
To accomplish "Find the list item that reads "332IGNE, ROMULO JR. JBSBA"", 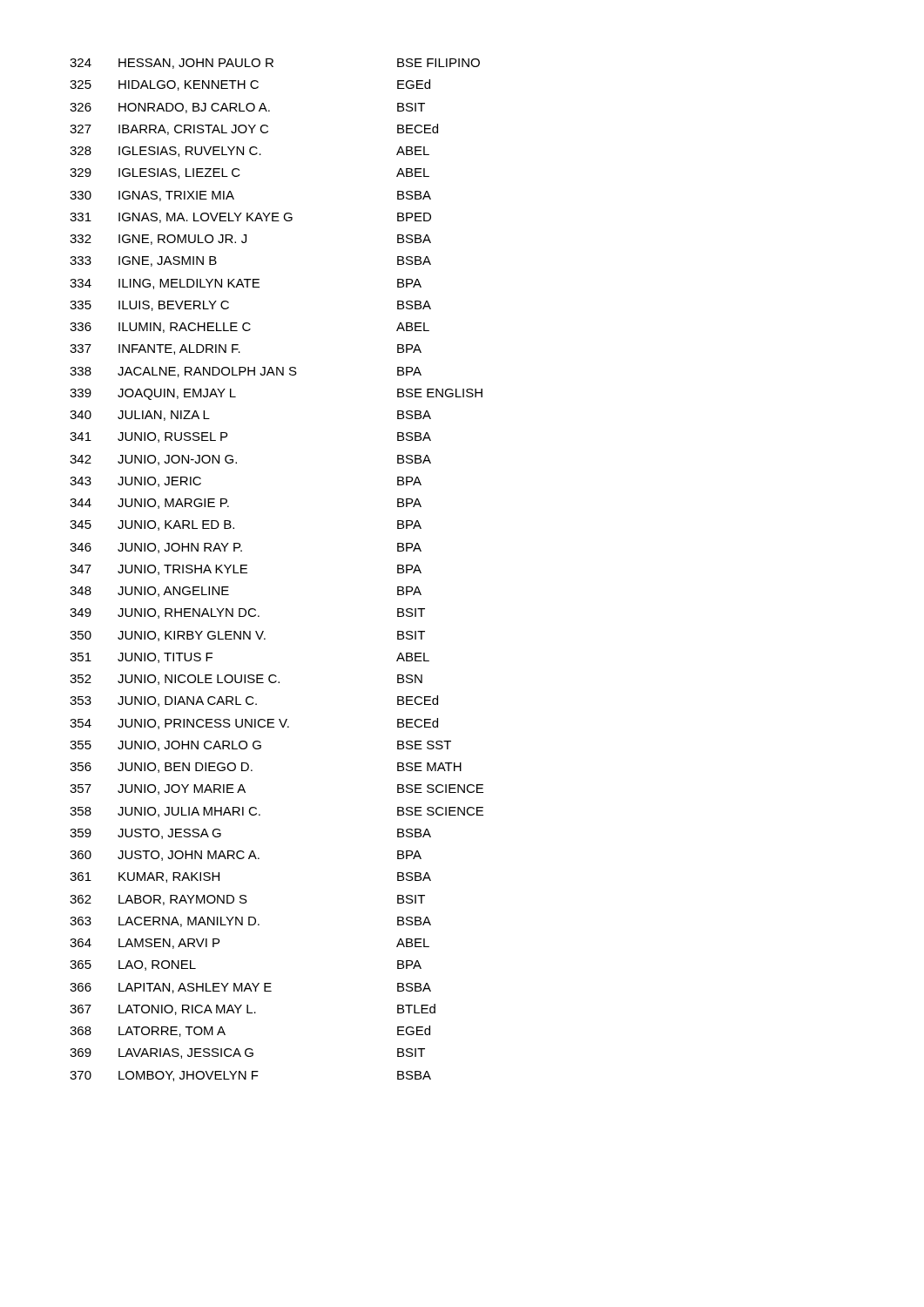I will tap(250, 238).
